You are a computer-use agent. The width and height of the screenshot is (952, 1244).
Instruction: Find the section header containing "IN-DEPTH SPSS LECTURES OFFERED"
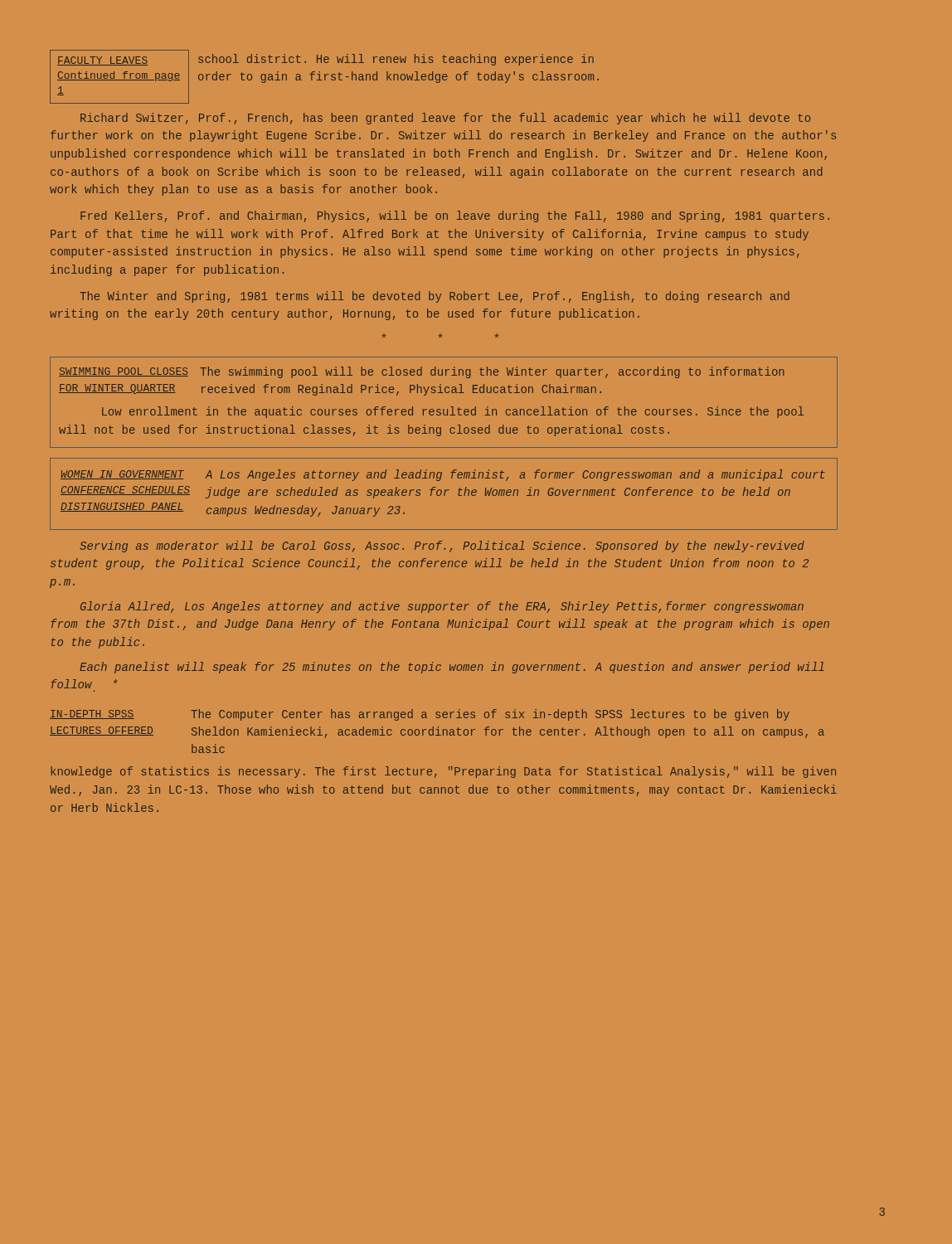102,723
